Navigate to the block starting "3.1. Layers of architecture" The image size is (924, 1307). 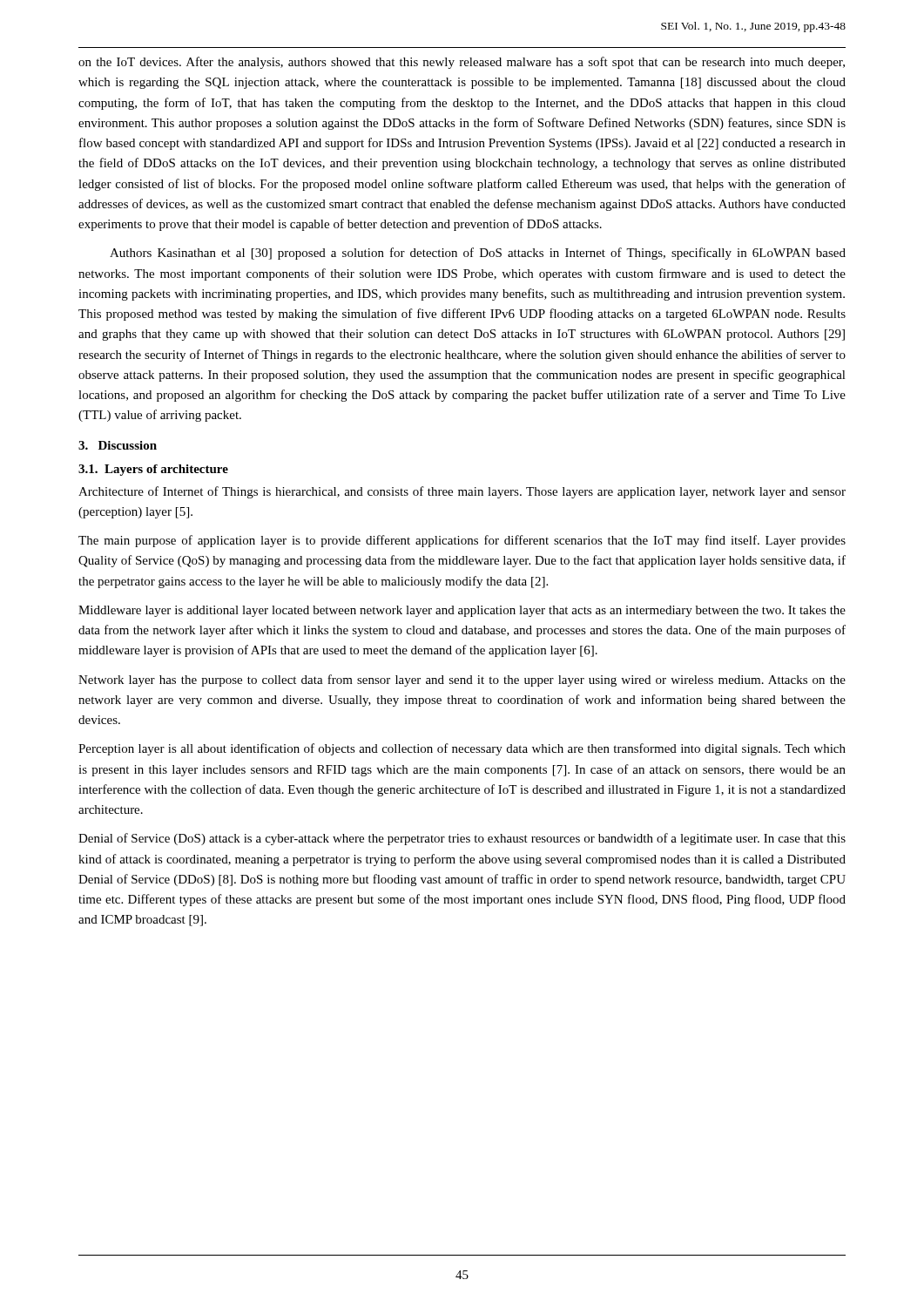pyautogui.click(x=153, y=468)
